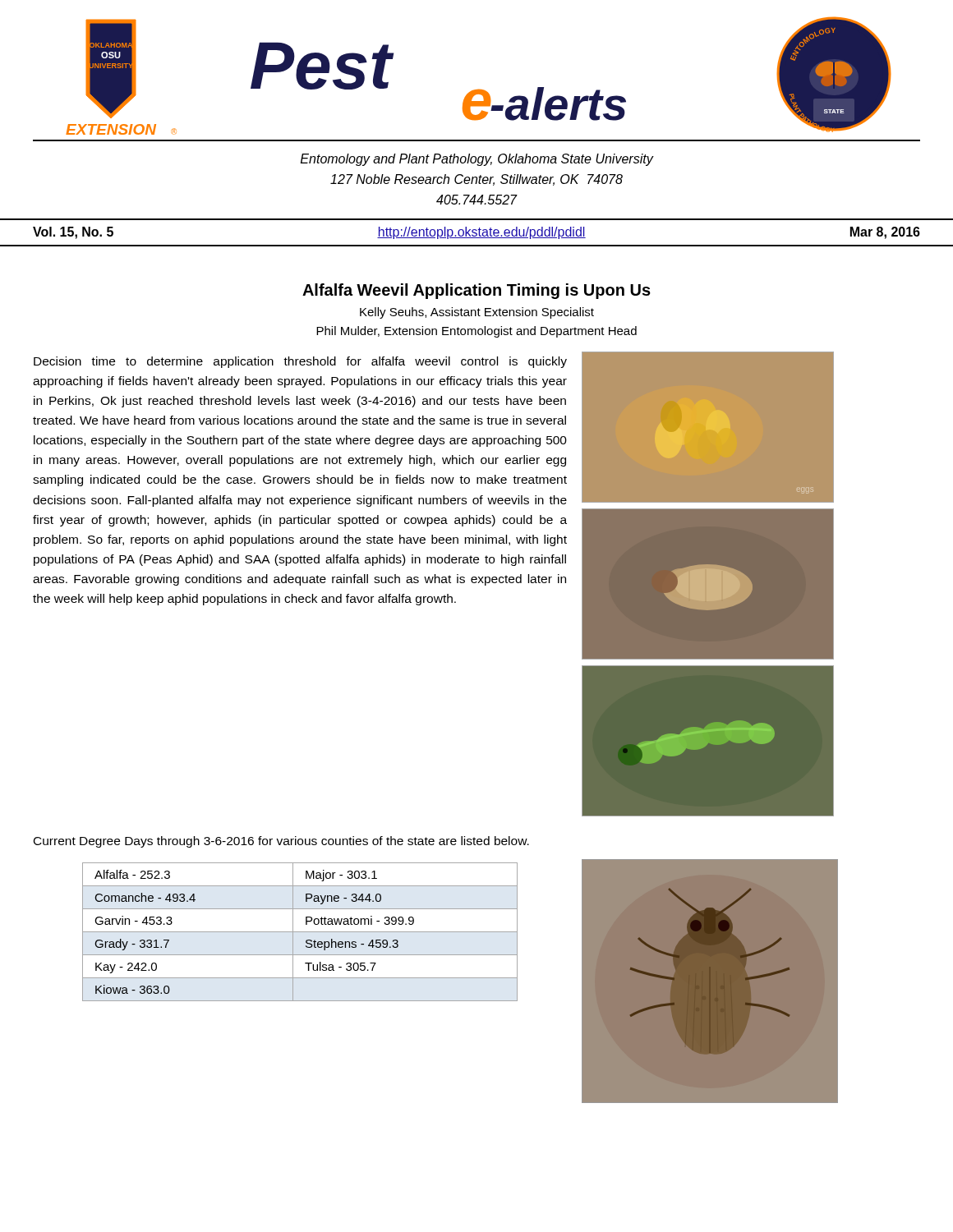Locate the text block starting "Kelly Seuhs, Assistant Extension"

click(476, 321)
